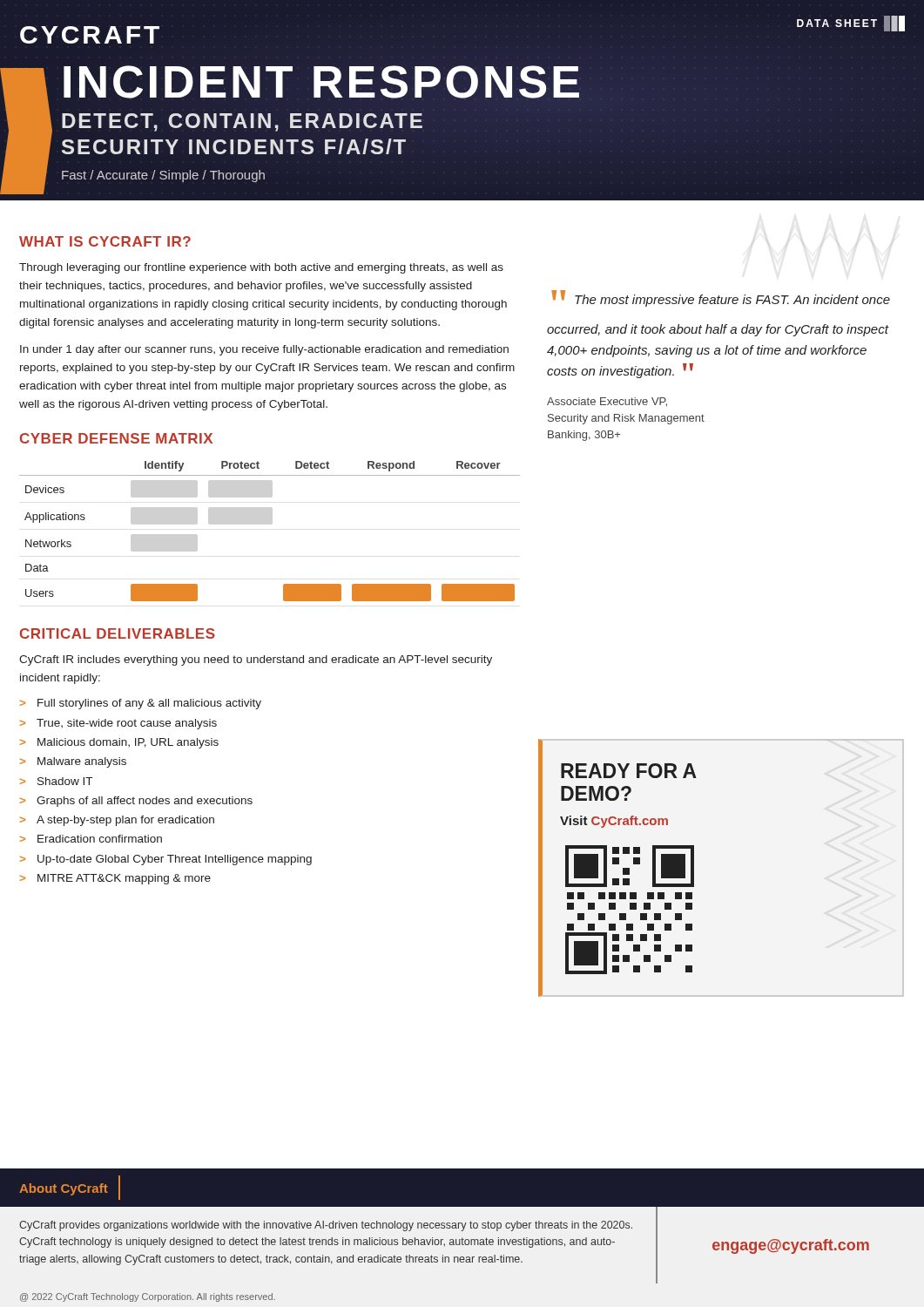Find the passage starting "> MITRE ATT&CK mapping & more"
This screenshot has height=1307, width=924.
115,878
